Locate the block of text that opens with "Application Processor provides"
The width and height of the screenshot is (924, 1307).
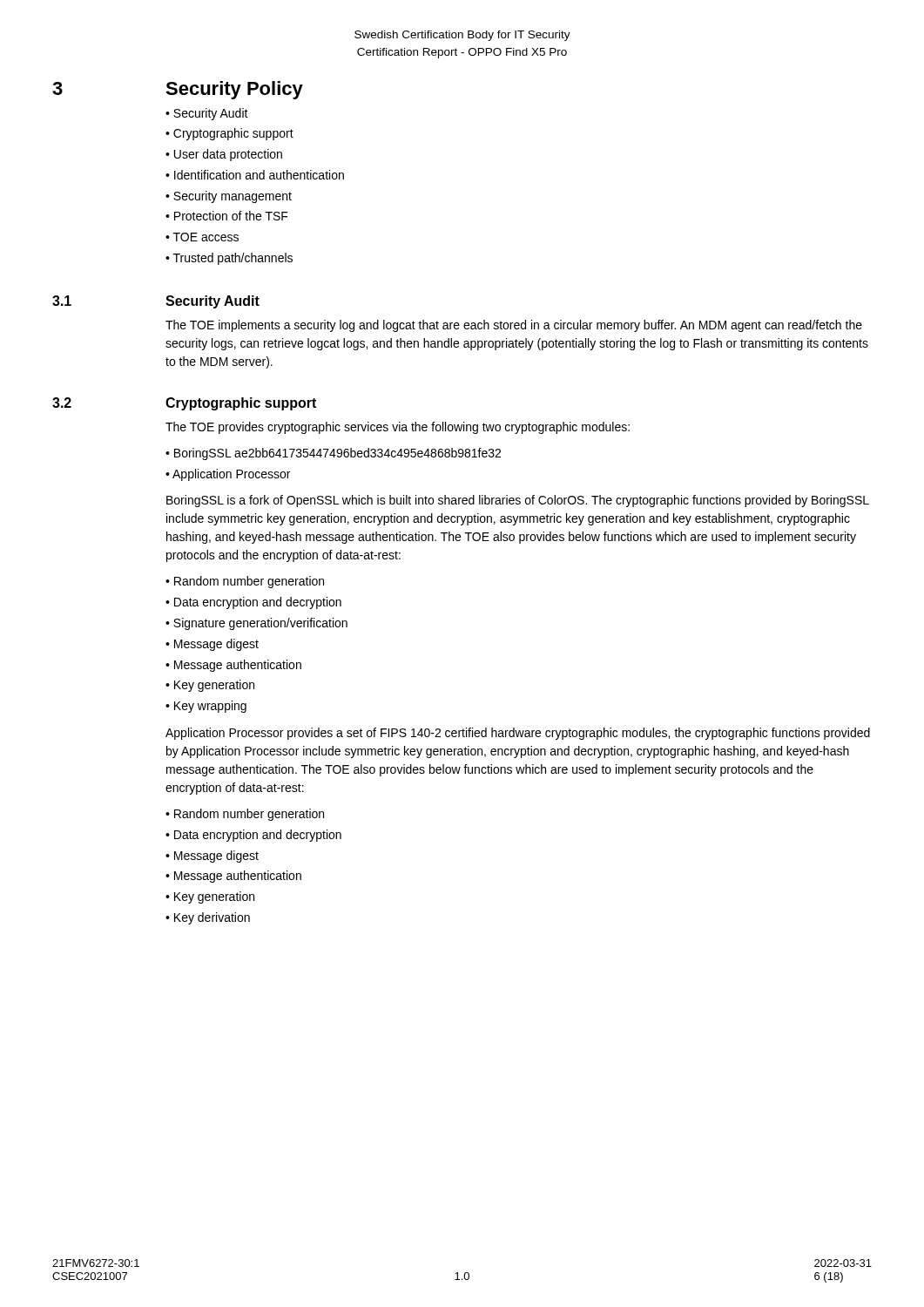pos(518,760)
